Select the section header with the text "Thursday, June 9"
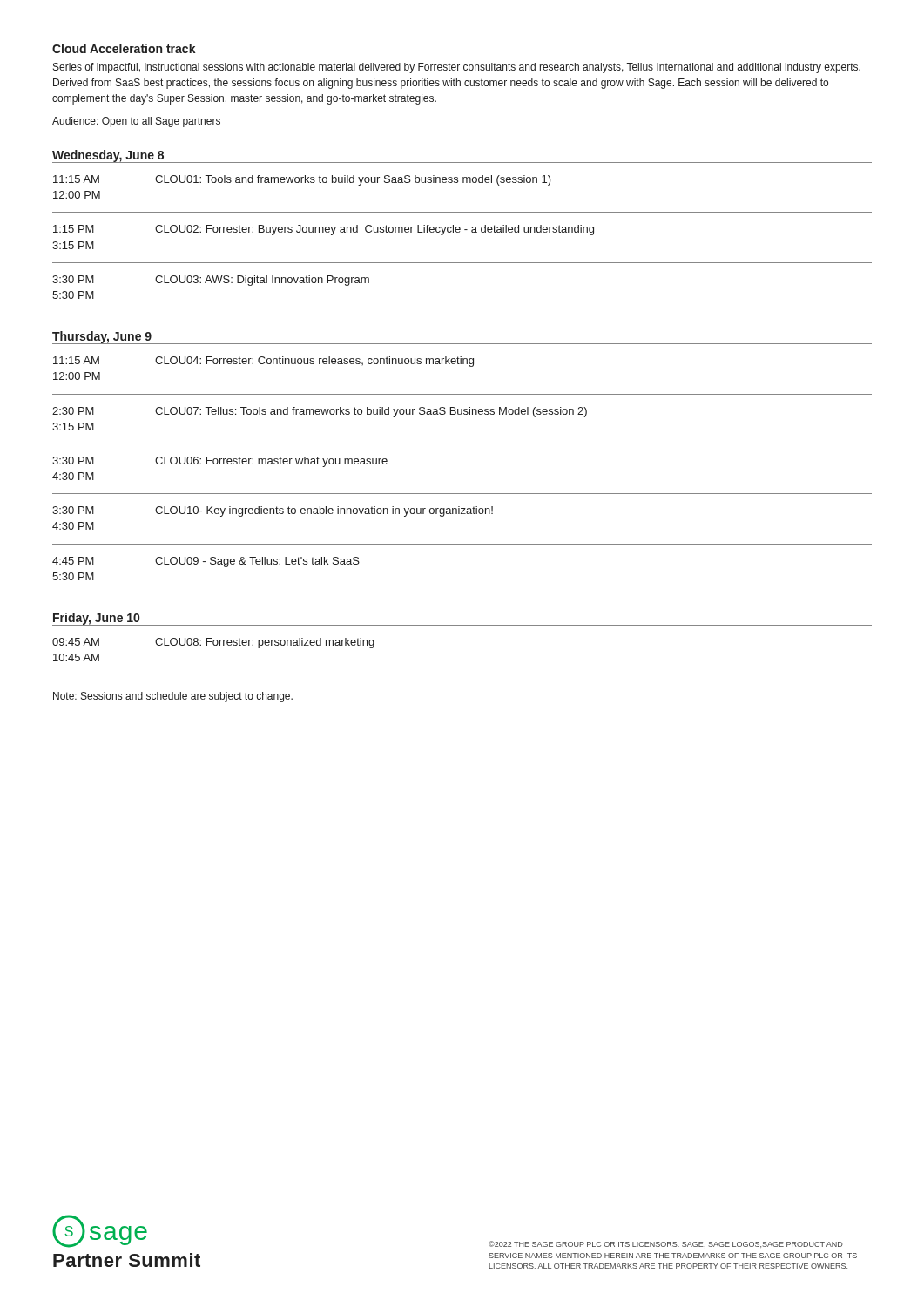Screen dimensions: 1307x924 tap(102, 336)
